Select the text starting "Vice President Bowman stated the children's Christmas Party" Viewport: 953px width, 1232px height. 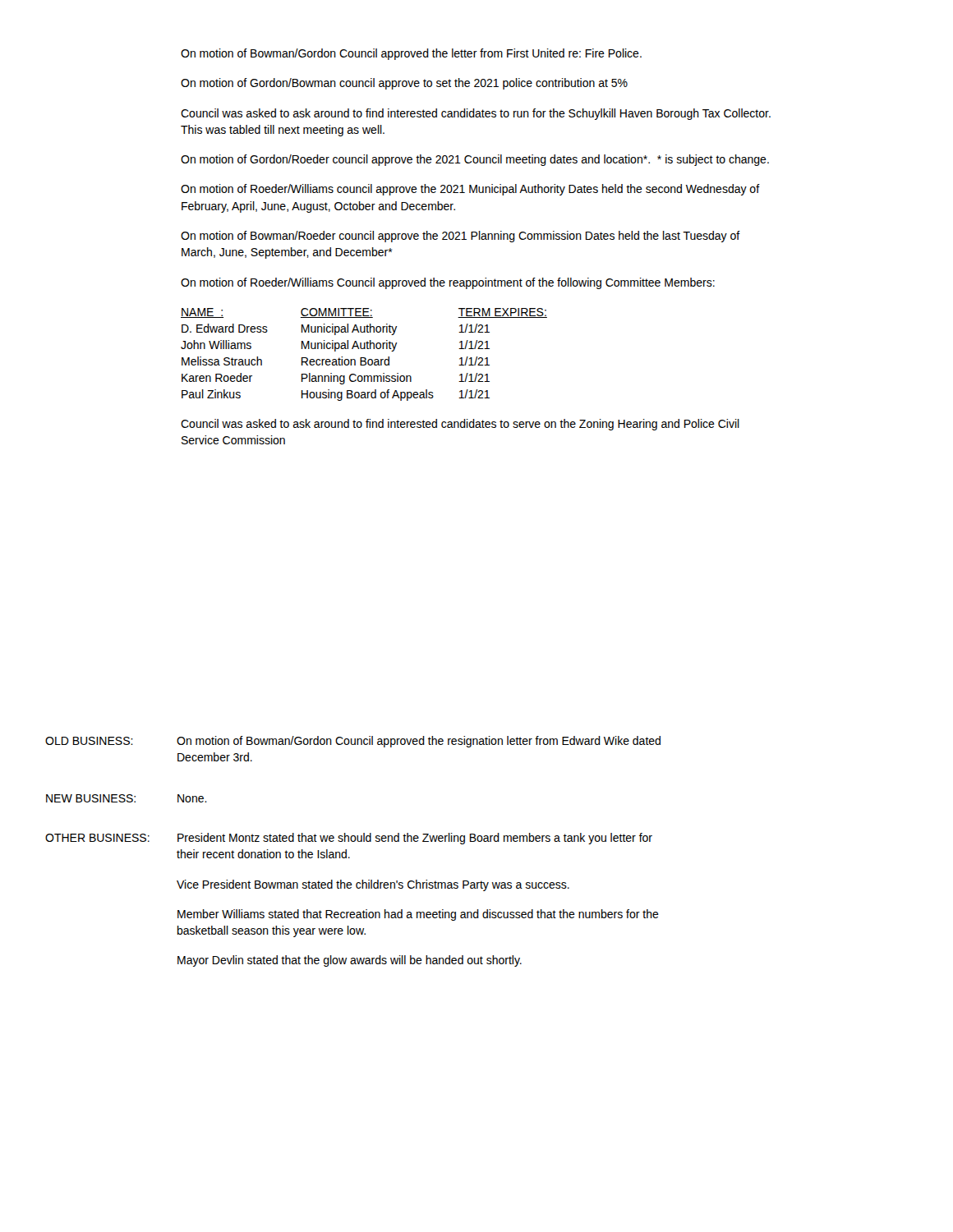(x=373, y=884)
